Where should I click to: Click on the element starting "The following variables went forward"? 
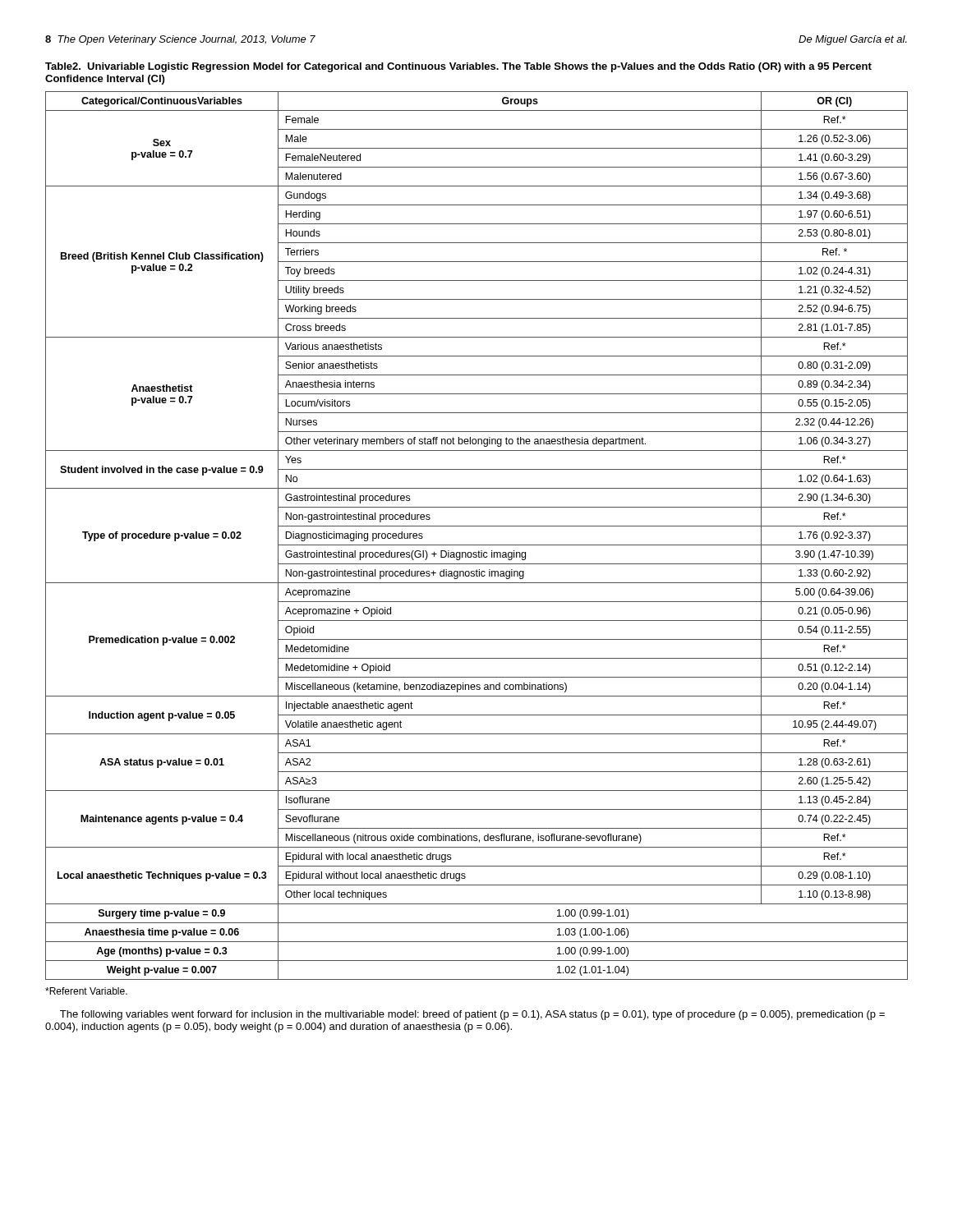click(x=476, y=1020)
